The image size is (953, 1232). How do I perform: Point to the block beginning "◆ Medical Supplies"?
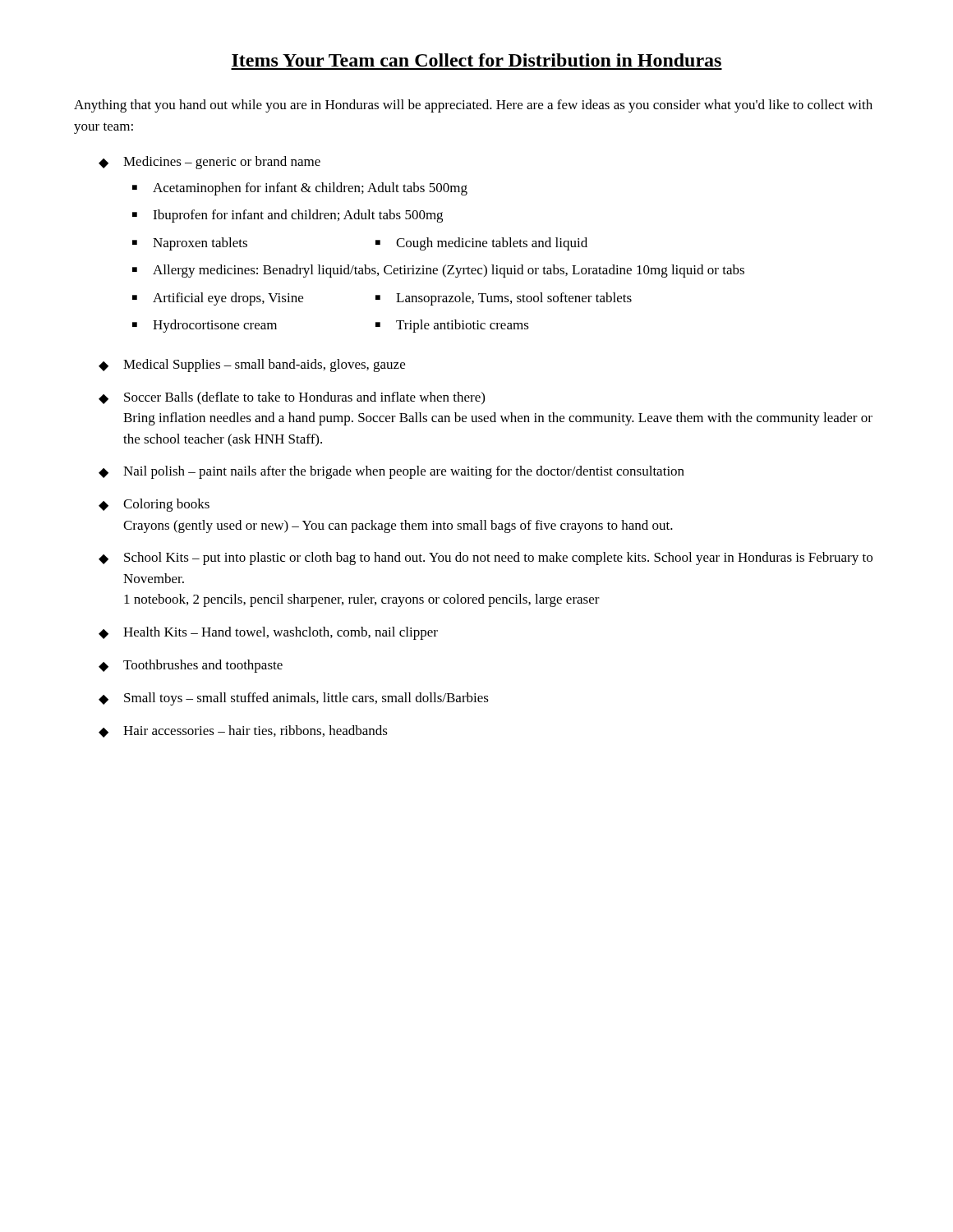pyautogui.click(x=252, y=365)
